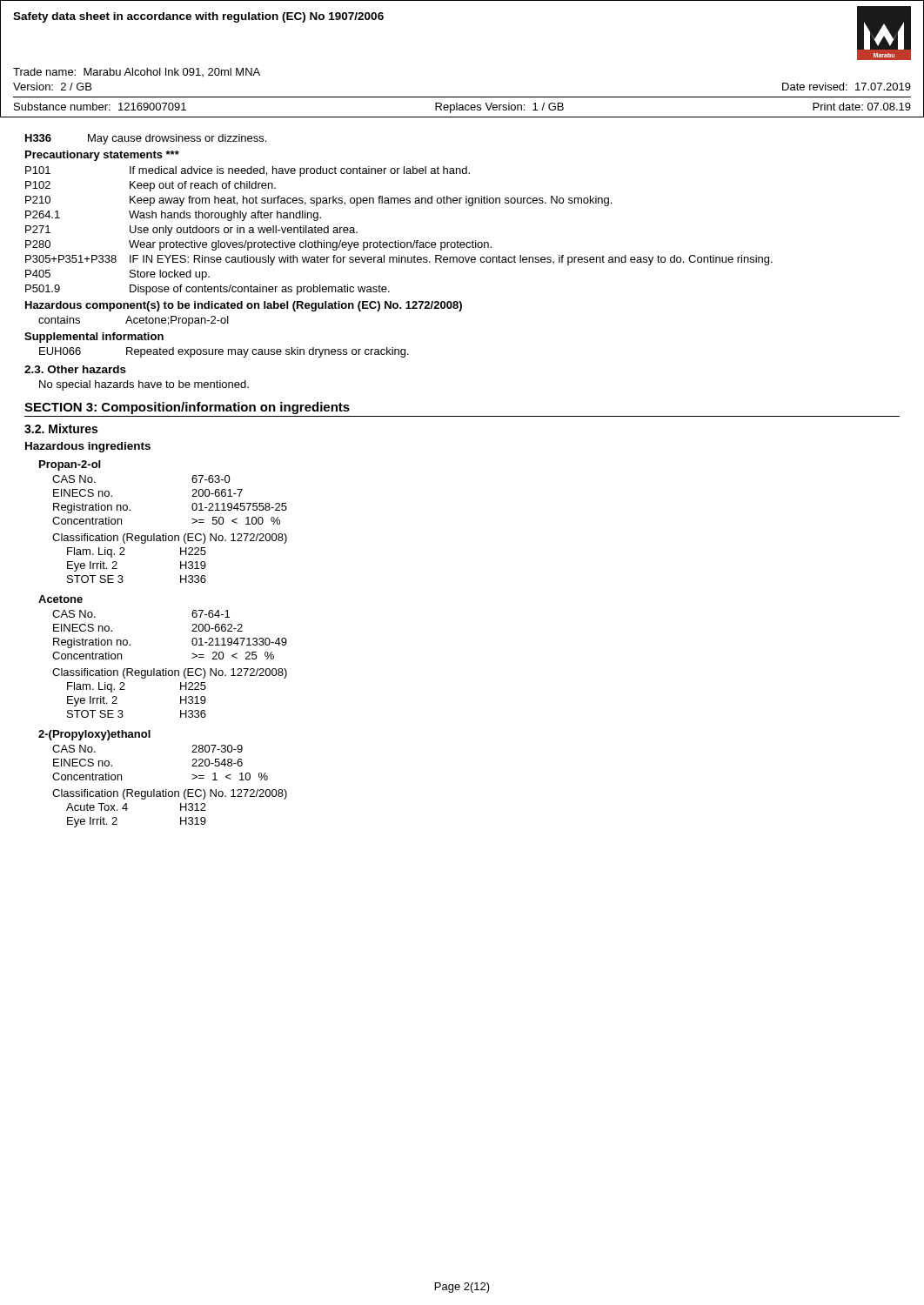Image resolution: width=924 pixels, height=1305 pixels.
Task: Where is the passage that starts "P280 Wear protective gloves/protective"?
Action: click(258, 244)
